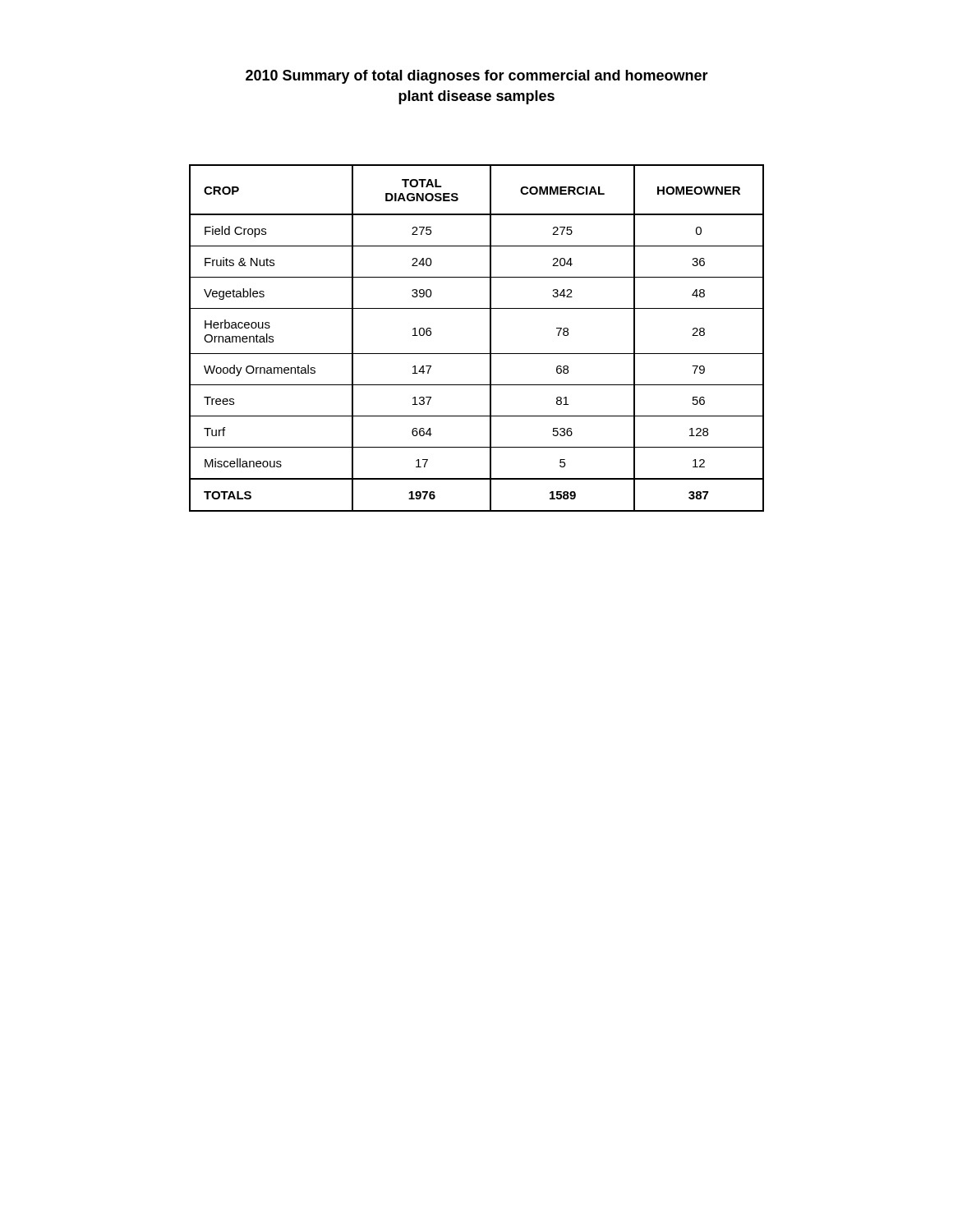Find the title on this page that starts "2010 Summary of total diagnoses for commercial and"
The image size is (953, 1232).
(x=476, y=86)
